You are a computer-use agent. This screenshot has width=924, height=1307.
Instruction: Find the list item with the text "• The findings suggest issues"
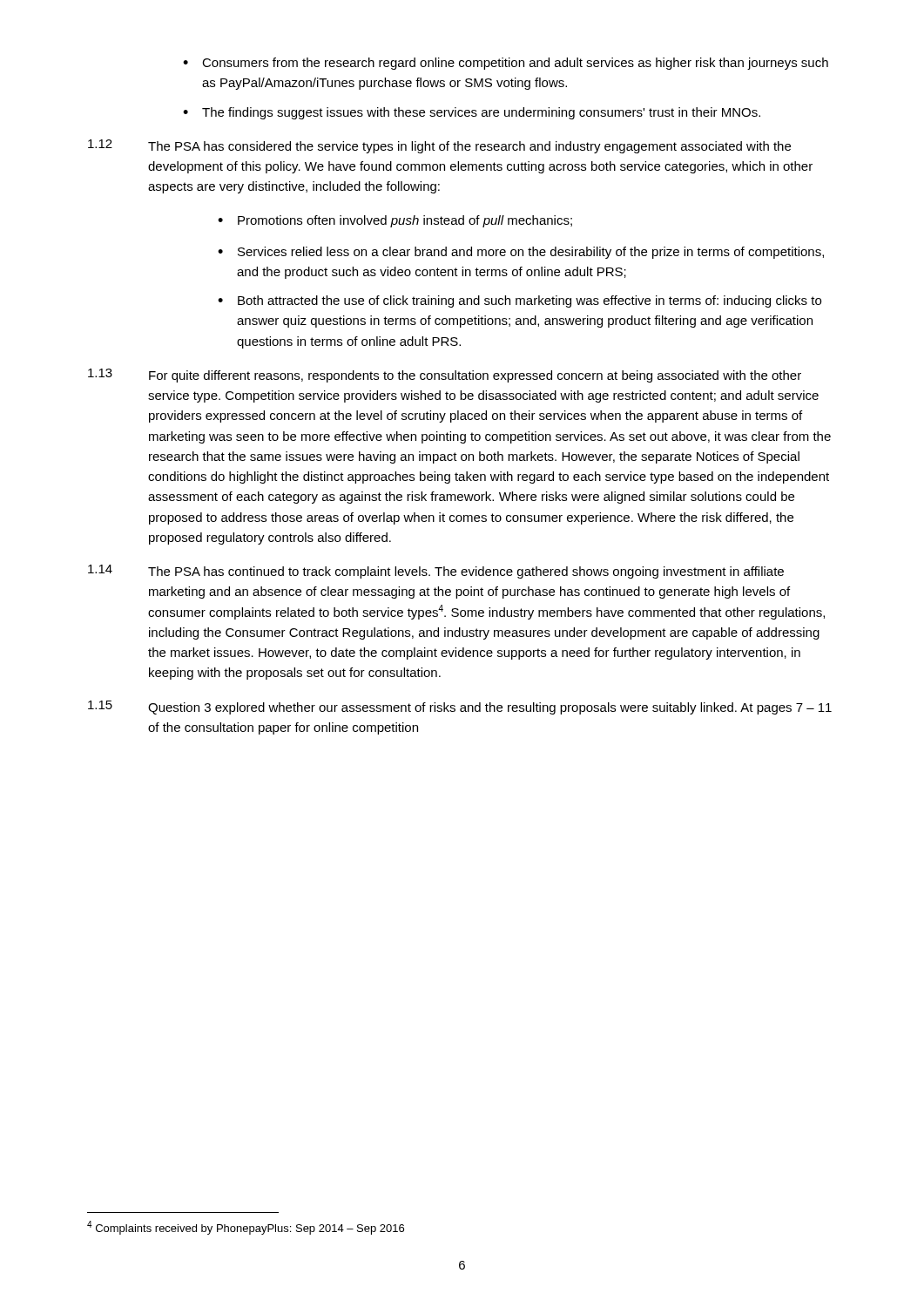(510, 113)
